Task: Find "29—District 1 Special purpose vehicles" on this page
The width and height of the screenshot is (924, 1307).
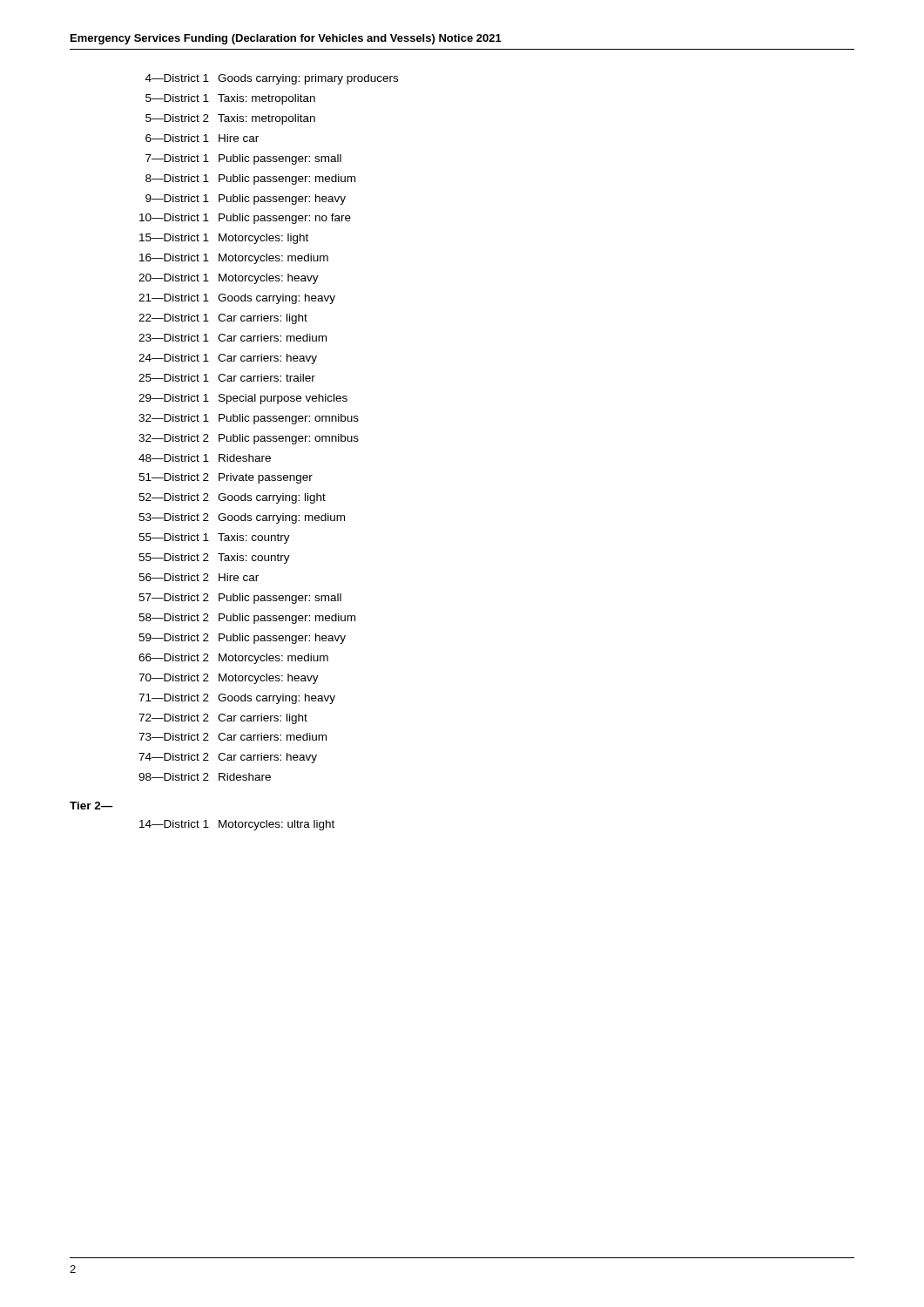Action: coord(243,399)
